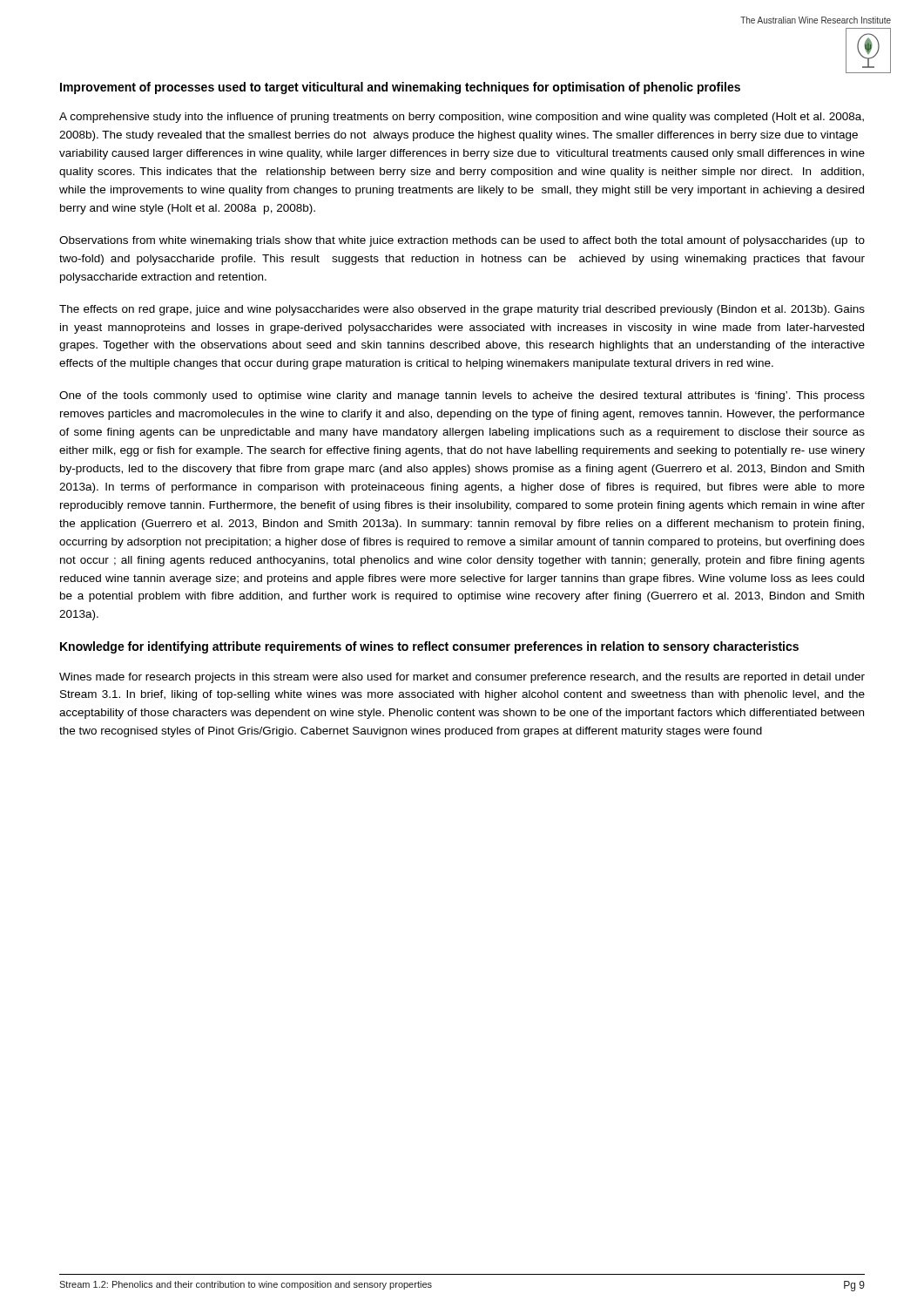Locate the section header with the text "Knowledge for identifying attribute requirements of wines to"
924x1307 pixels.
[429, 647]
